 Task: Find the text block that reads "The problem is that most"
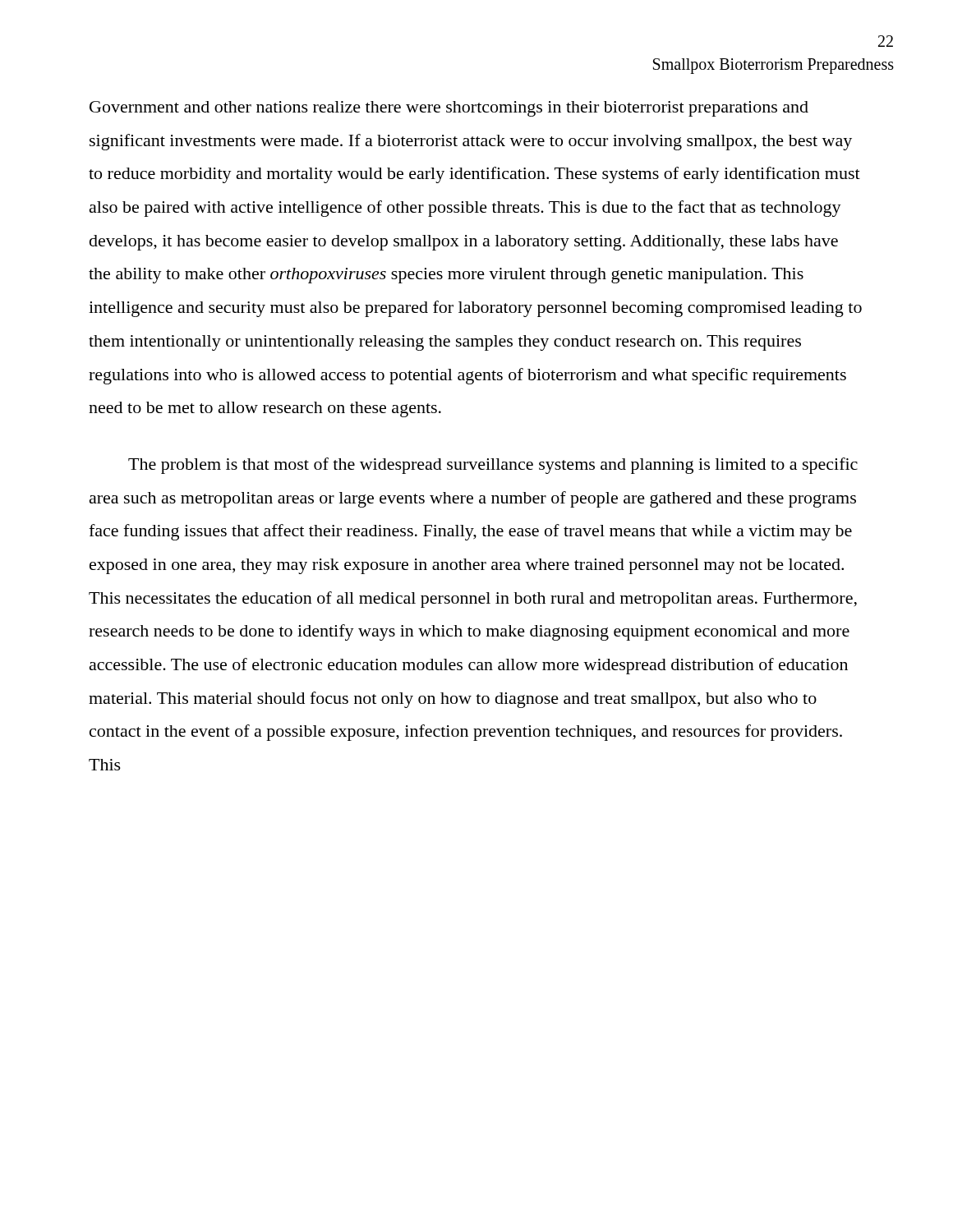click(x=473, y=614)
